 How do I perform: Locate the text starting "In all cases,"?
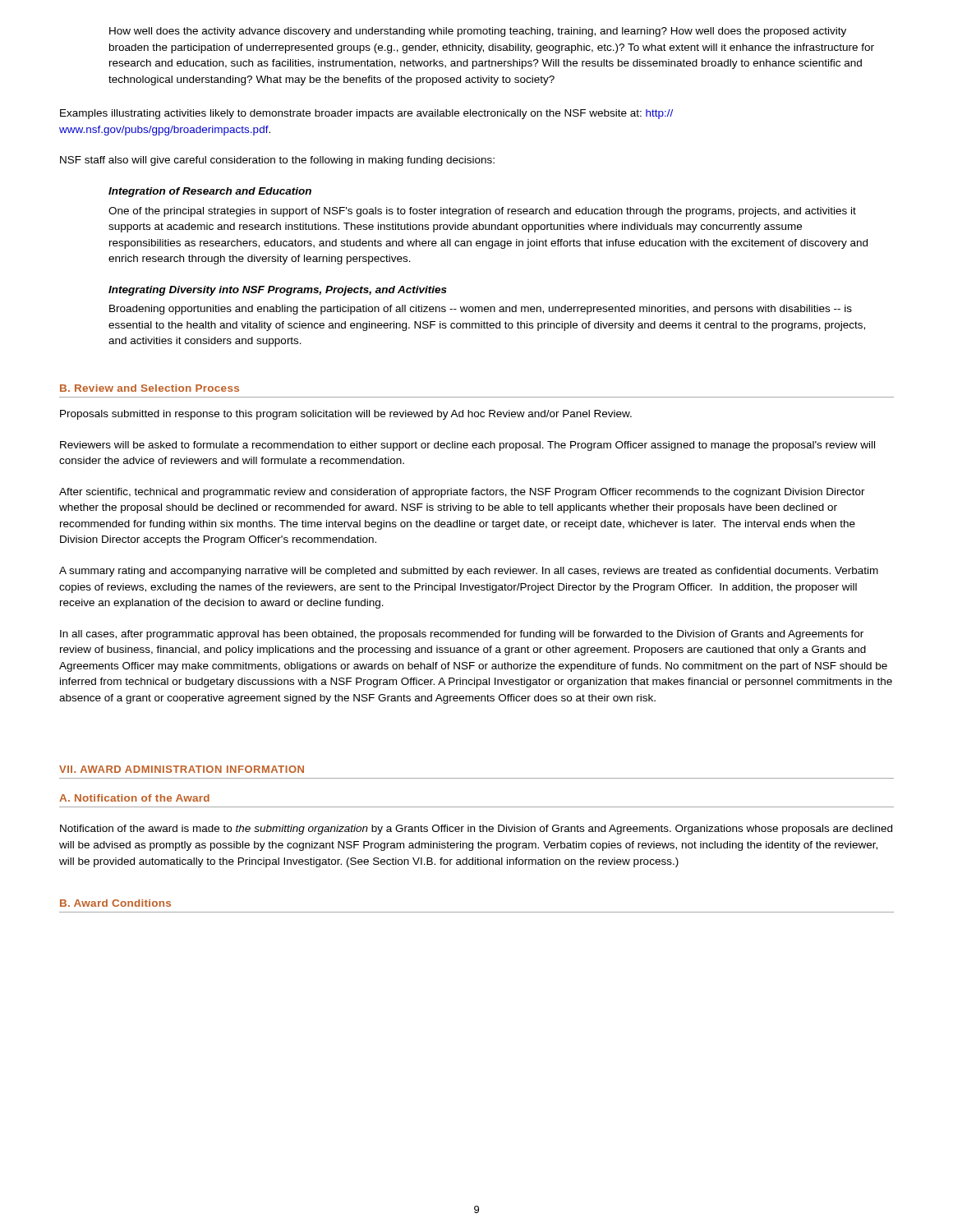476,666
